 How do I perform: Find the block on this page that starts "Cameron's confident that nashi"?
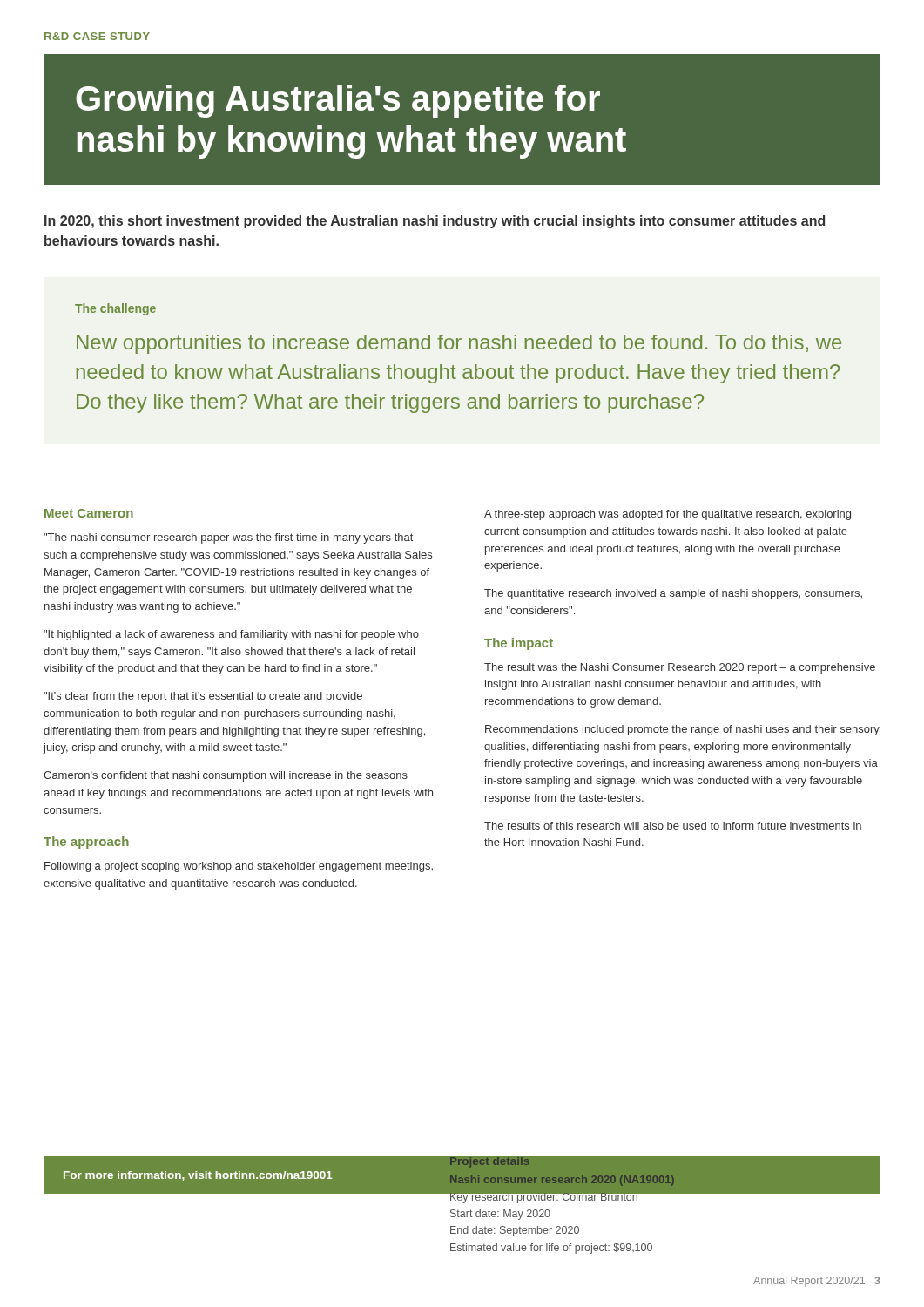click(239, 792)
